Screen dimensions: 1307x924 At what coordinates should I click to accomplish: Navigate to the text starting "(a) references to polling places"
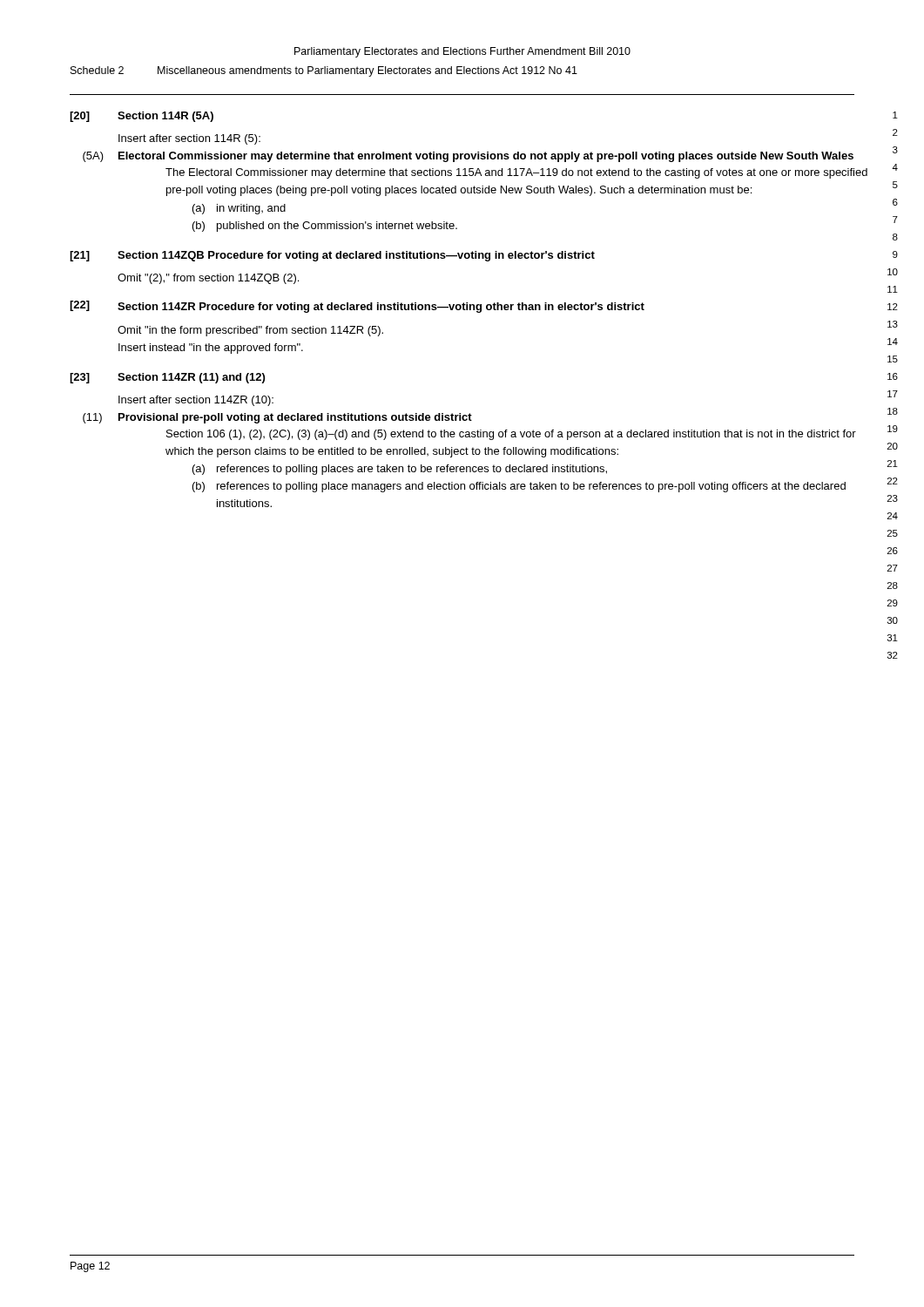(x=471, y=469)
